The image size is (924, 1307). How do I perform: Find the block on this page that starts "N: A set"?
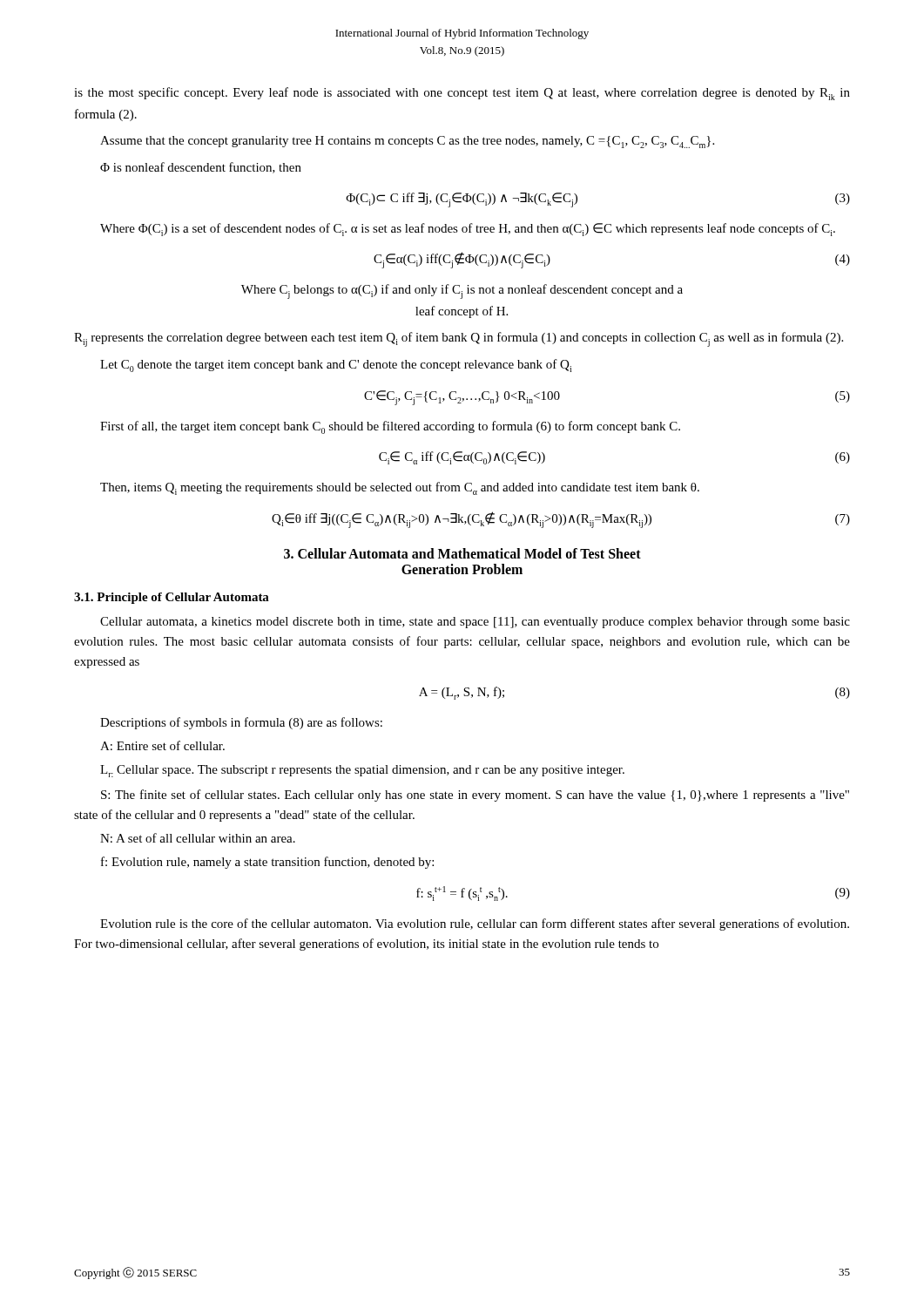(198, 838)
